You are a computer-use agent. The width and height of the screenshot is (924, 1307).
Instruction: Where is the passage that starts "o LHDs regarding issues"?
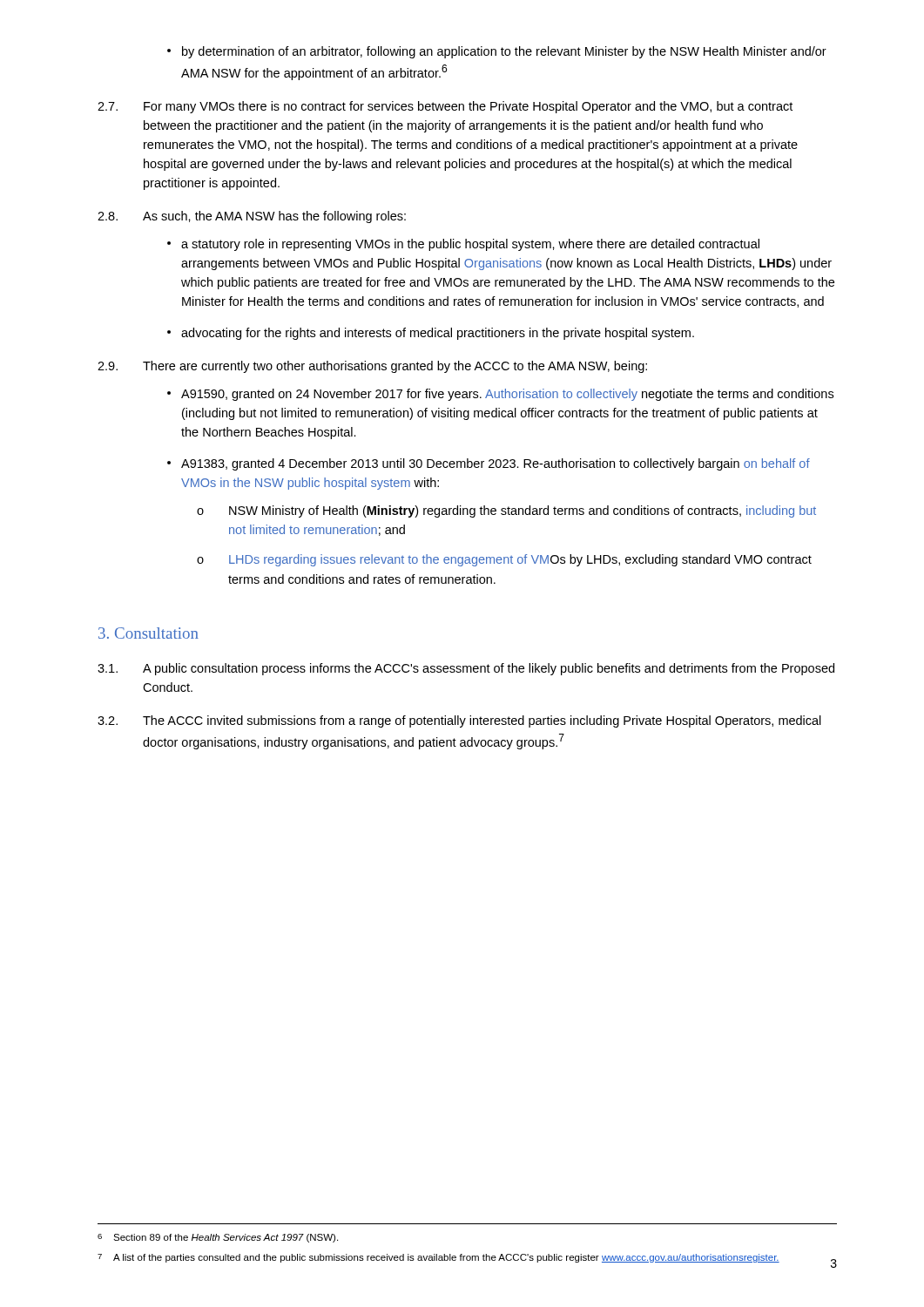[x=517, y=569]
